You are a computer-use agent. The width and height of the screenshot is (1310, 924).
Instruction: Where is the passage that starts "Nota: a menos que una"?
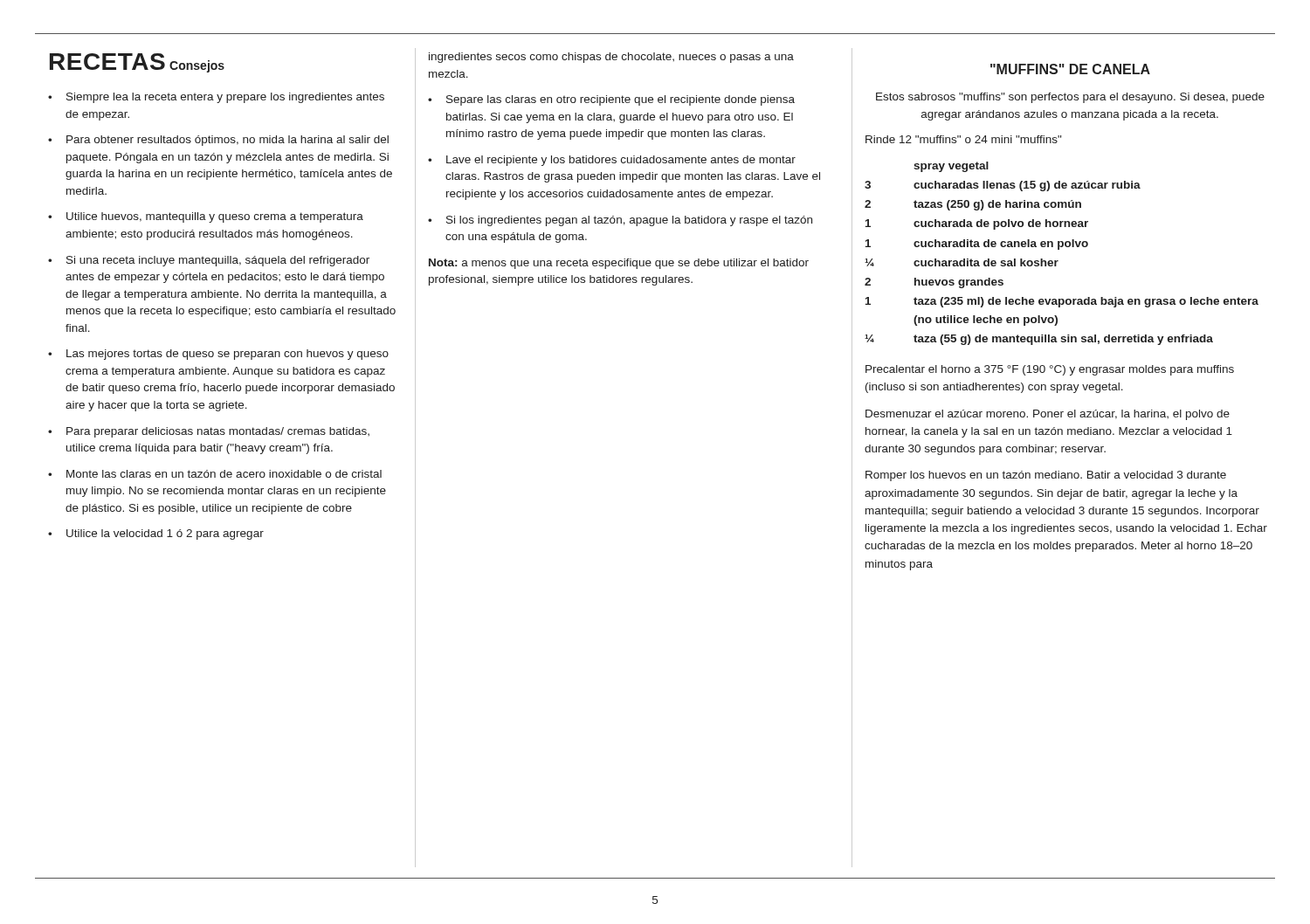(x=618, y=271)
